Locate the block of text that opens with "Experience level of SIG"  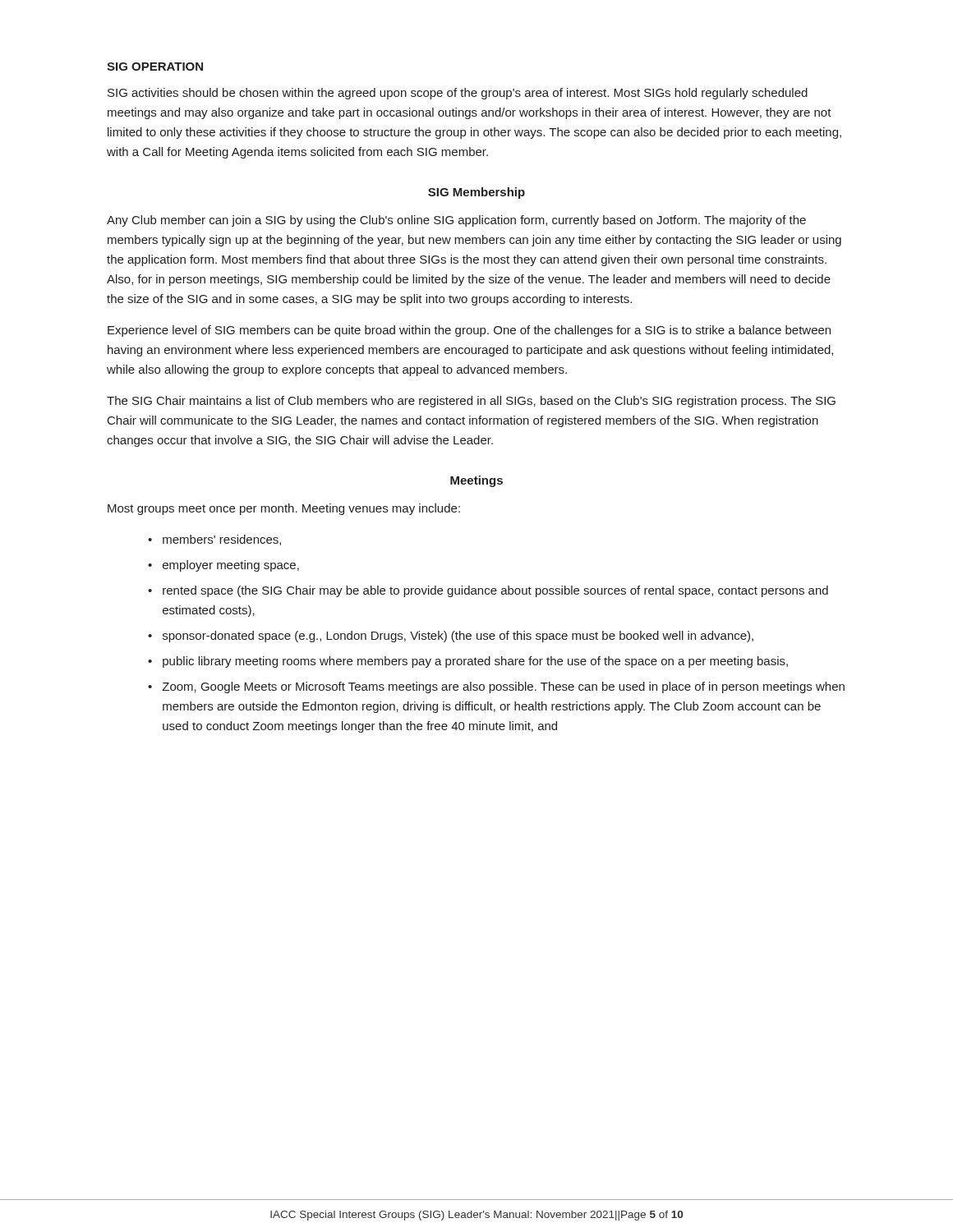pos(471,349)
